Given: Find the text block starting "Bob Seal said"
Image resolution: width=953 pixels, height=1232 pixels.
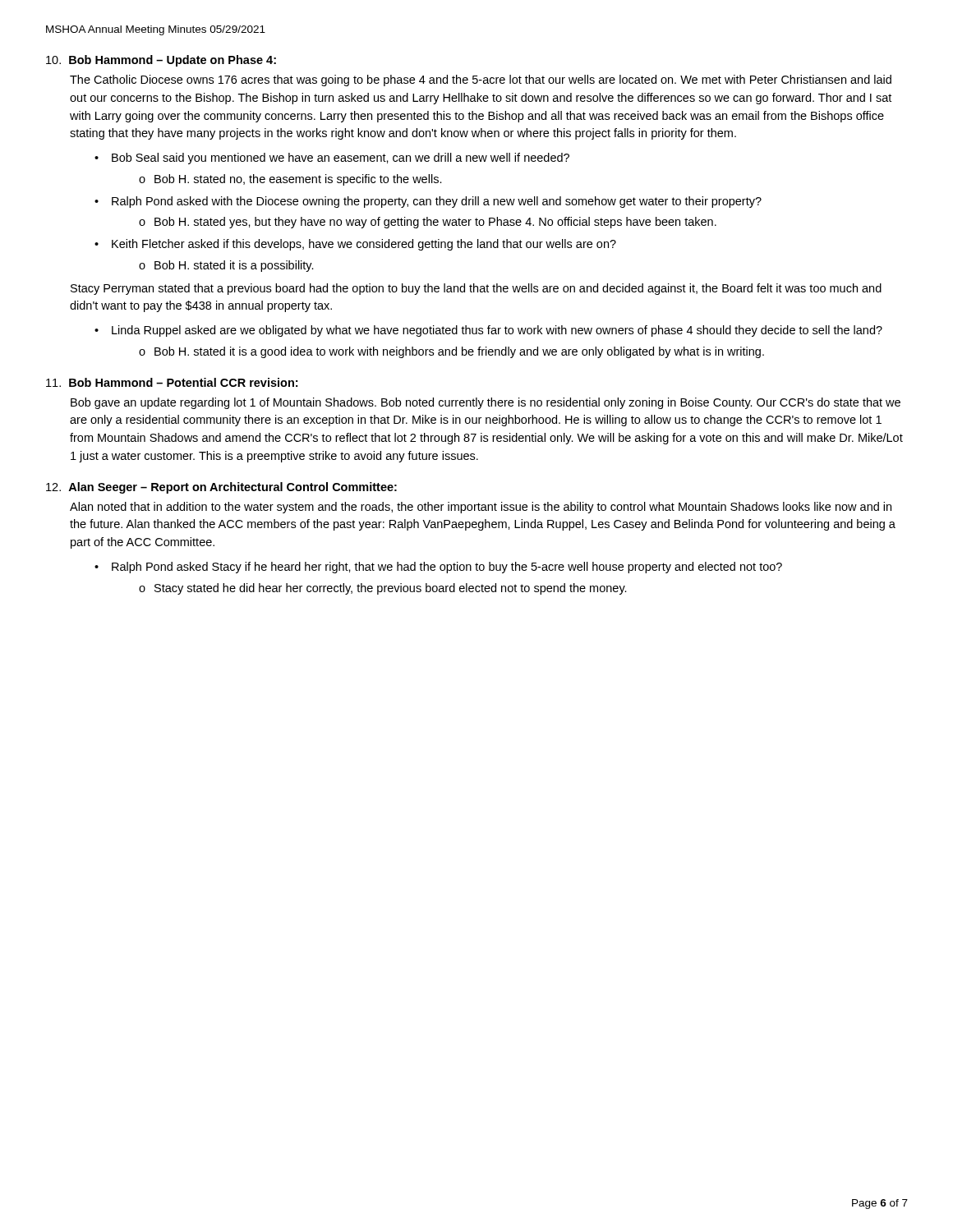Looking at the screenshot, I should [x=509, y=170].
